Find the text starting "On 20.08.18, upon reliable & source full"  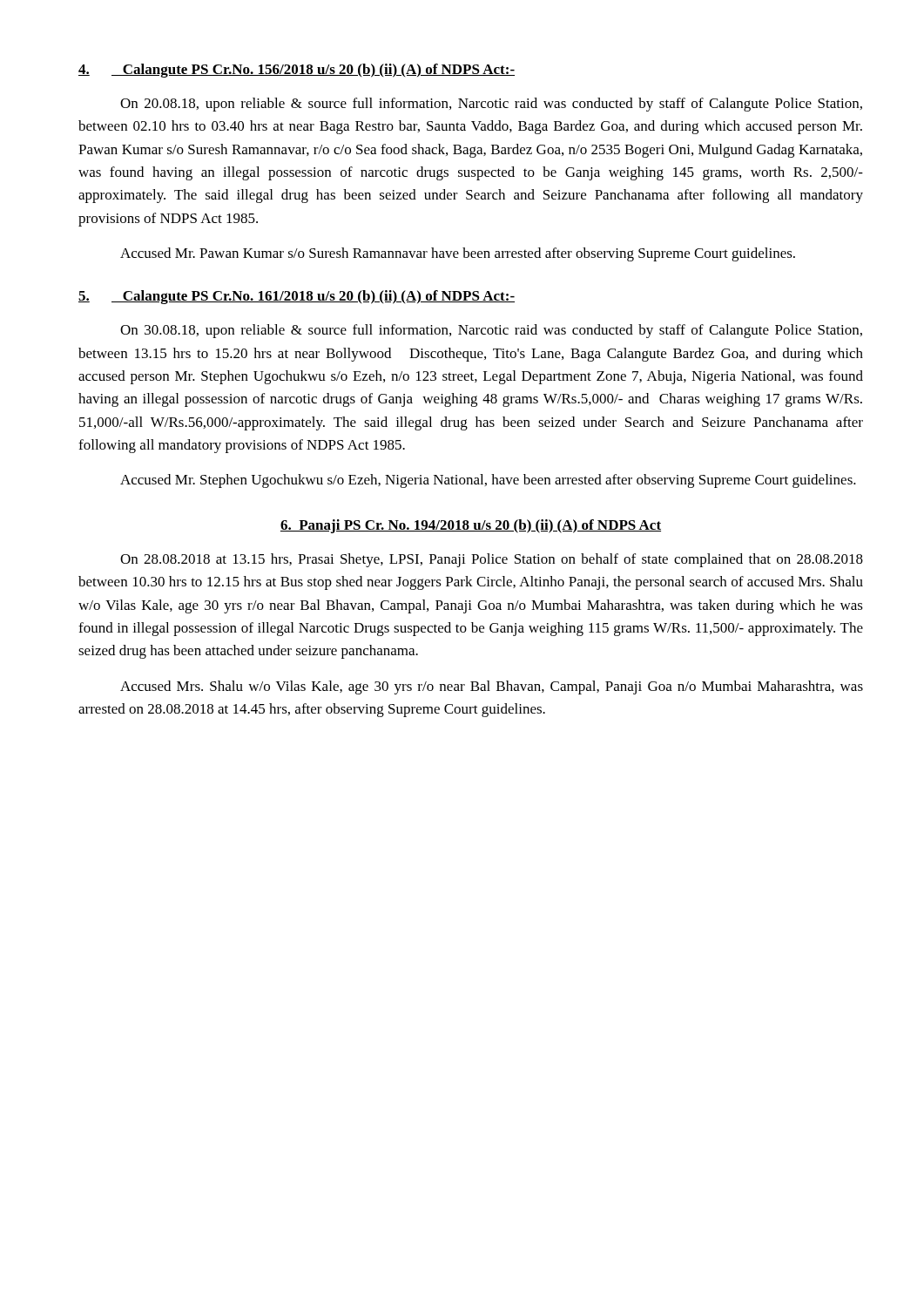click(x=471, y=161)
